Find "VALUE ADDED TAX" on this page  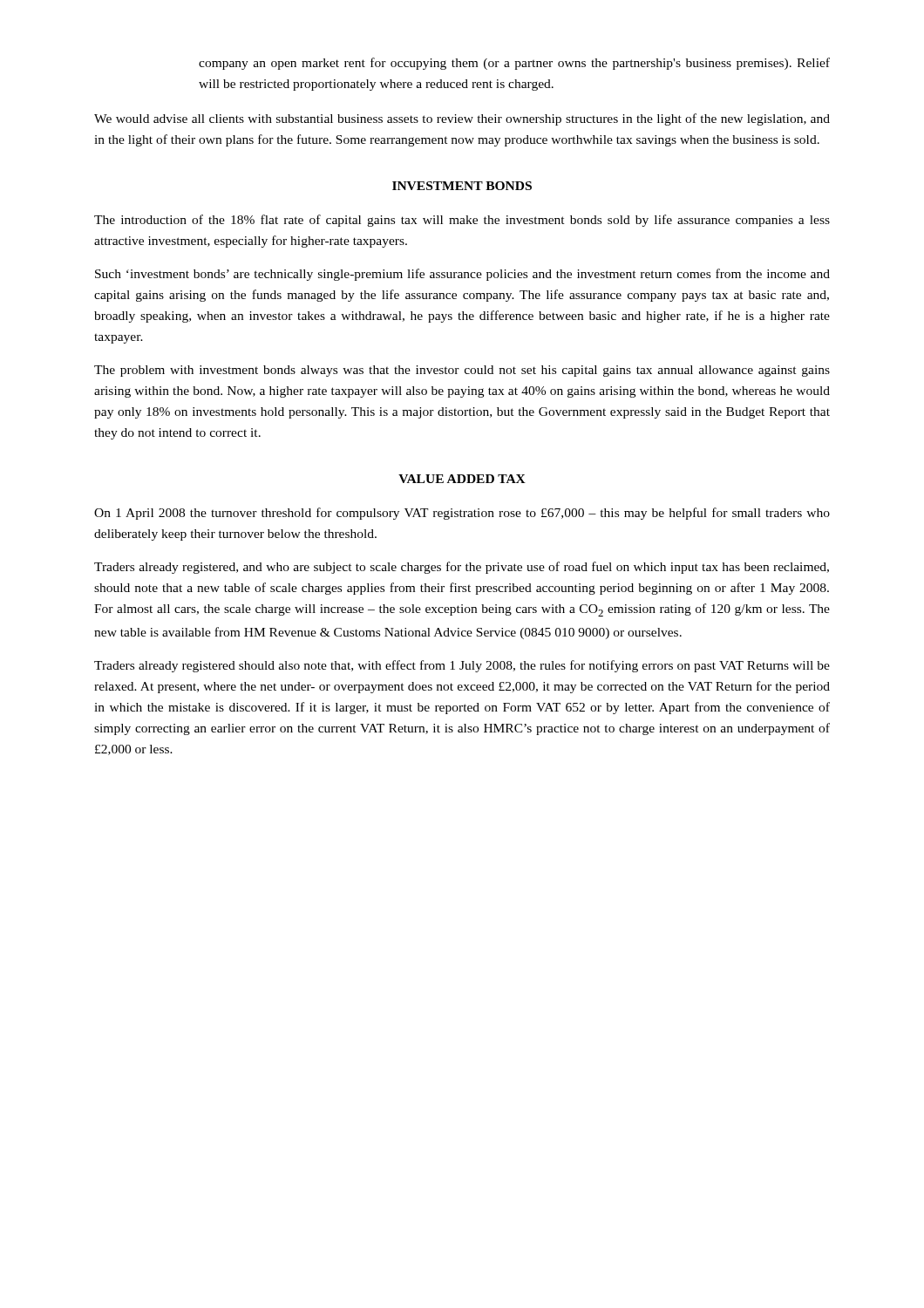pos(462,478)
